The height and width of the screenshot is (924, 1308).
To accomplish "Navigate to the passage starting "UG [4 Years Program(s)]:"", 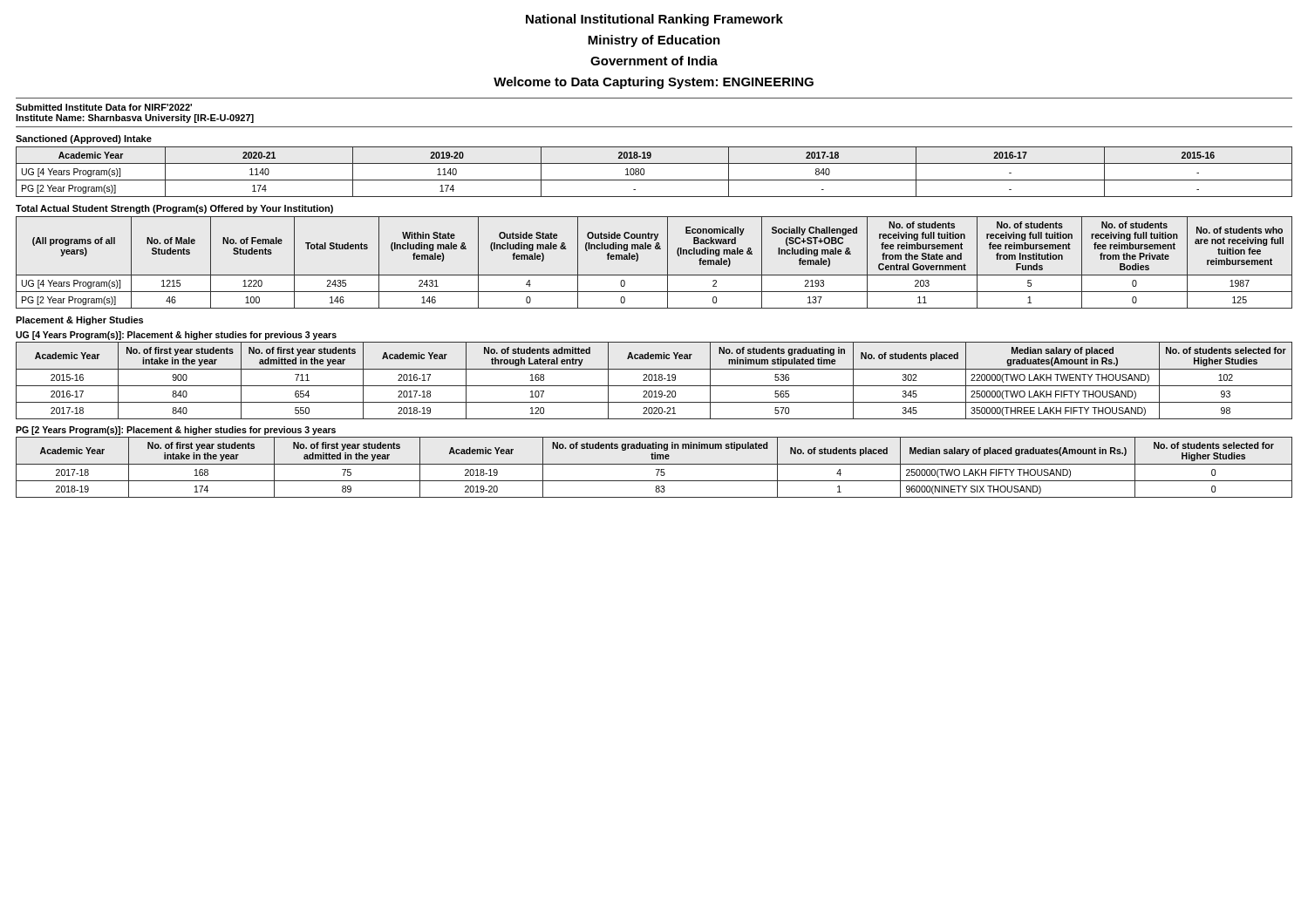I will click(x=176, y=335).
